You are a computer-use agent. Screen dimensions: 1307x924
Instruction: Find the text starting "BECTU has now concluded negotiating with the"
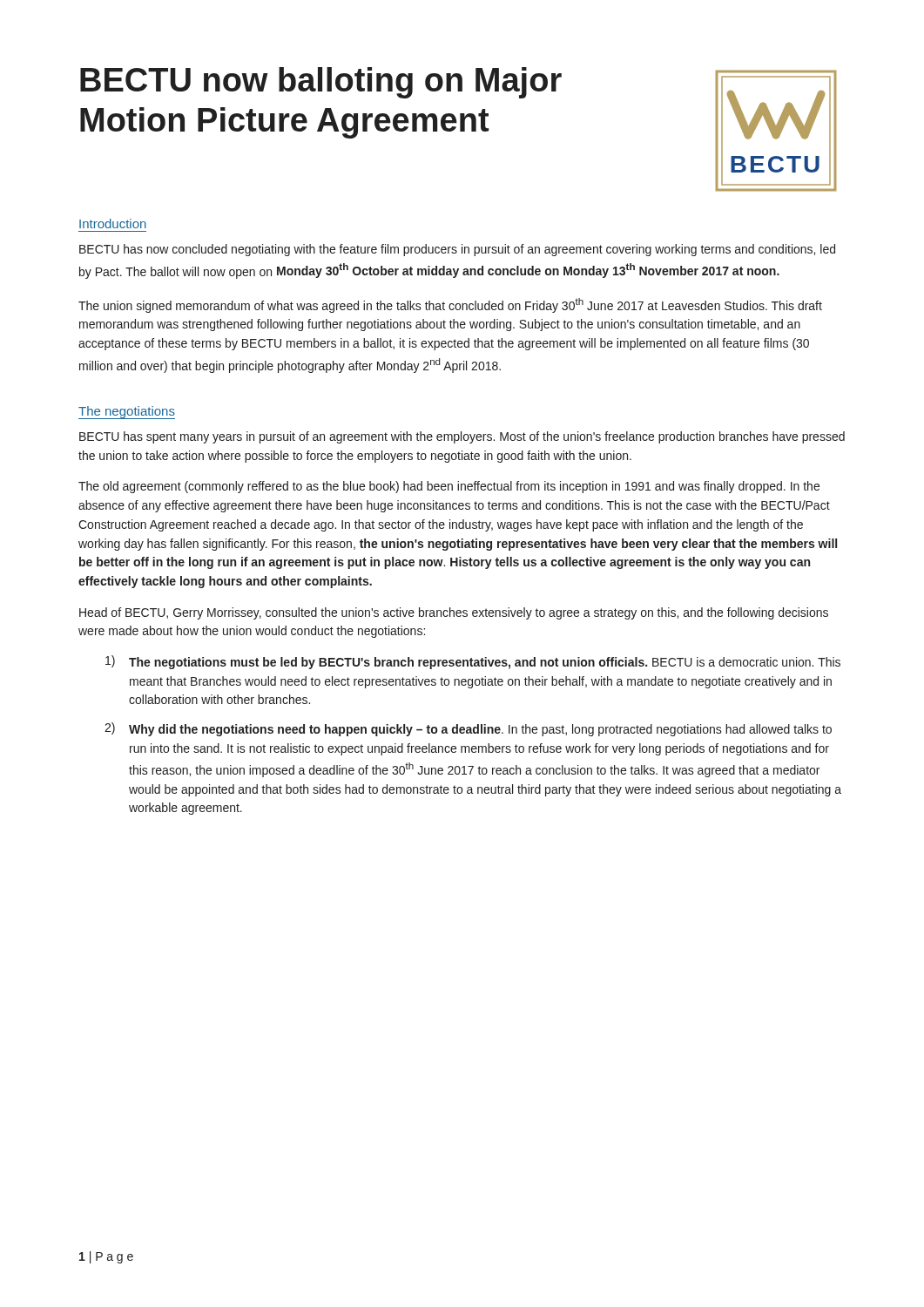[457, 260]
